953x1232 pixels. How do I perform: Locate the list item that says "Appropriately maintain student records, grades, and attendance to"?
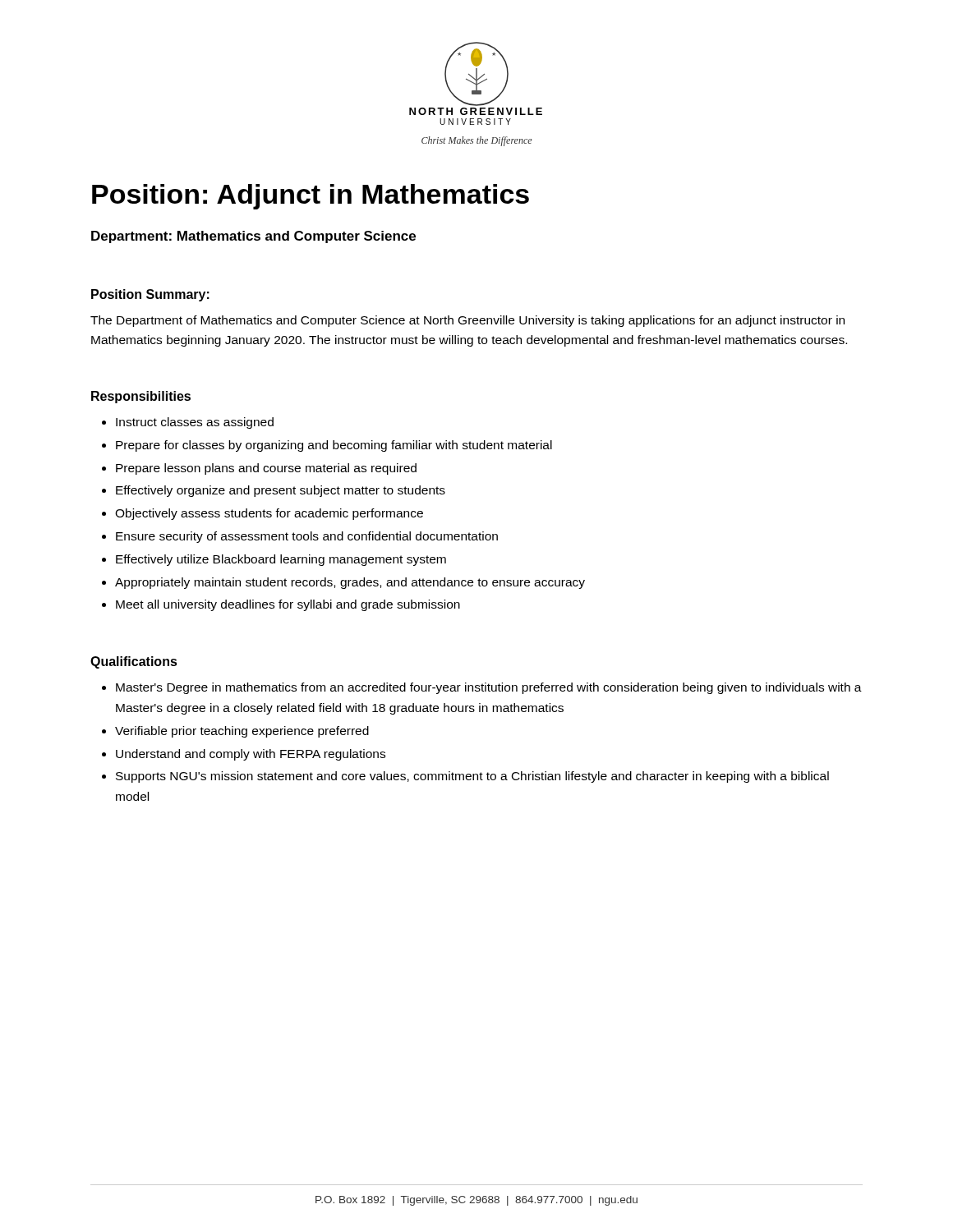[x=350, y=582]
